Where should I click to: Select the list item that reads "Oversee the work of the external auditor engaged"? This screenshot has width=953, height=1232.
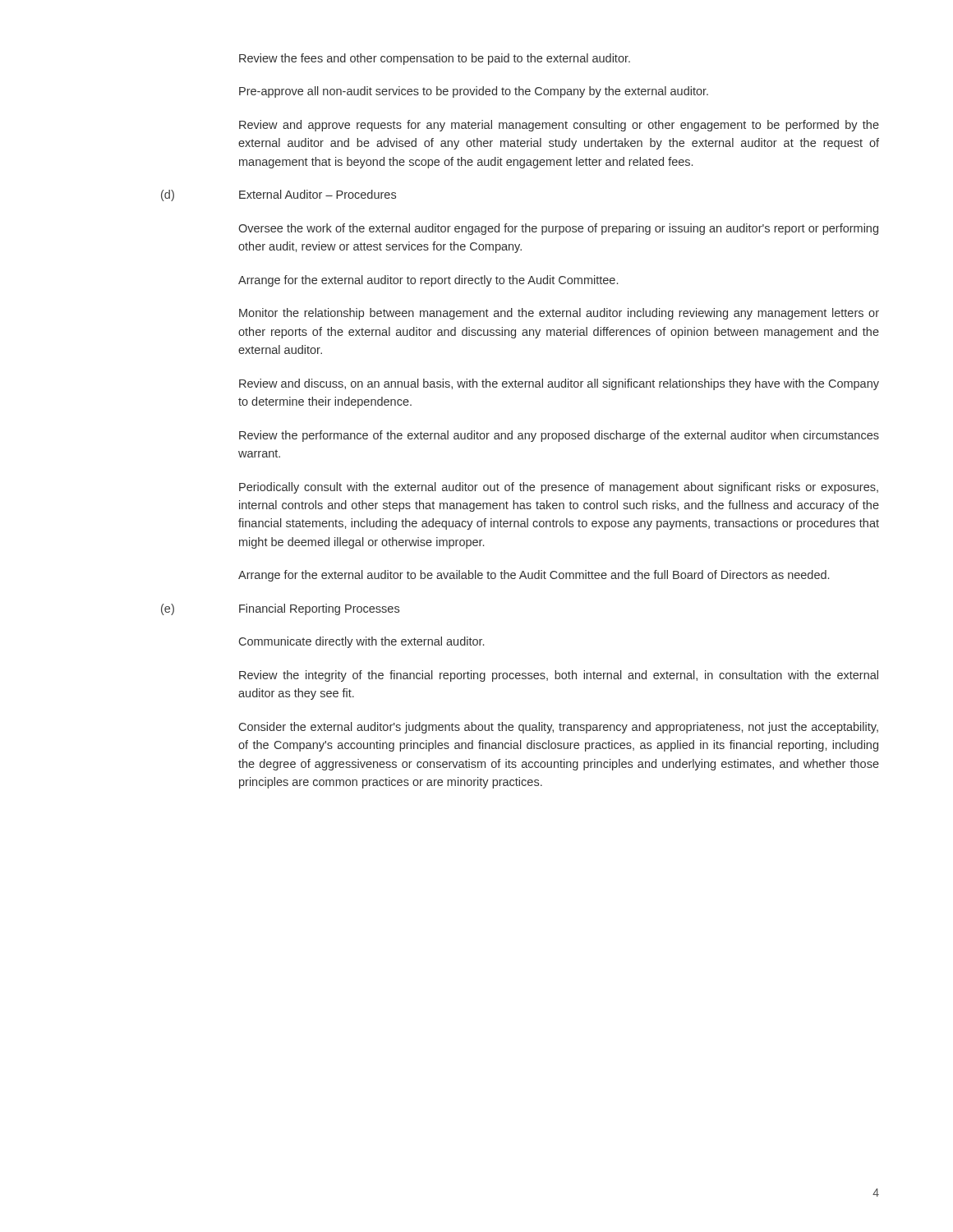click(x=559, y=237)
